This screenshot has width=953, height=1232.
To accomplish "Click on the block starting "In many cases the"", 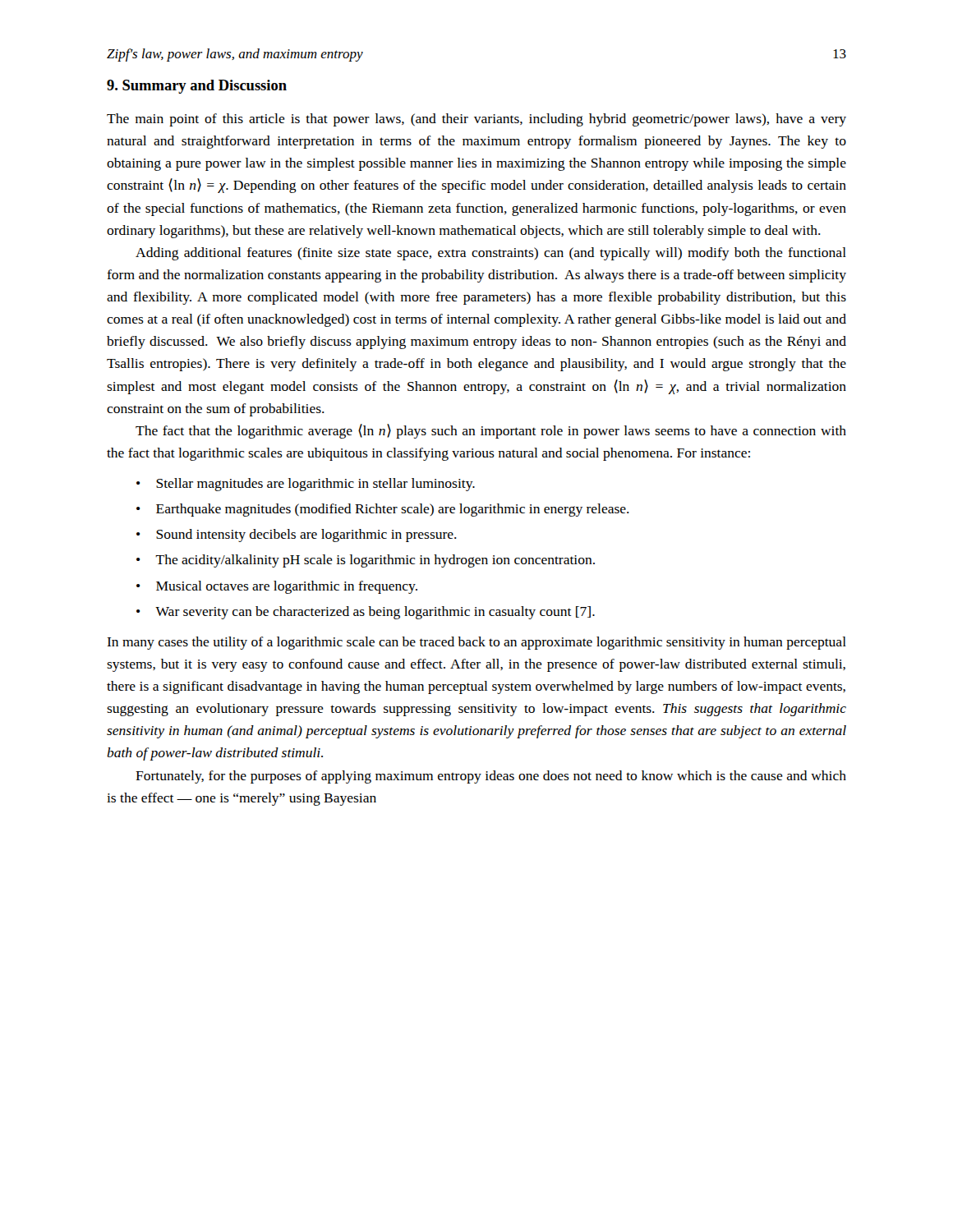I will tap(476, 697).
